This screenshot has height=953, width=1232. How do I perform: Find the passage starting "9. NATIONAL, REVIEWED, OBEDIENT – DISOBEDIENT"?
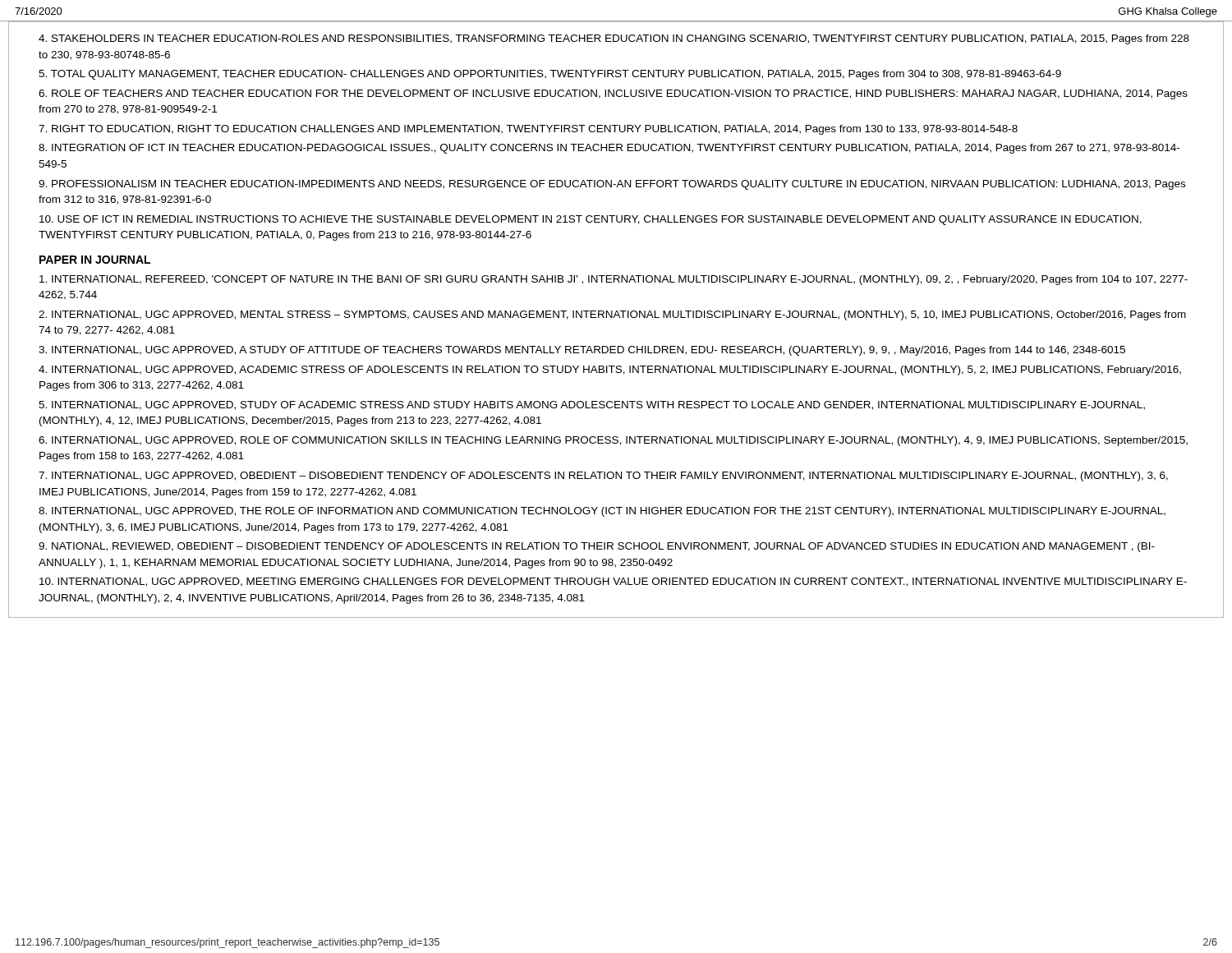597,554
